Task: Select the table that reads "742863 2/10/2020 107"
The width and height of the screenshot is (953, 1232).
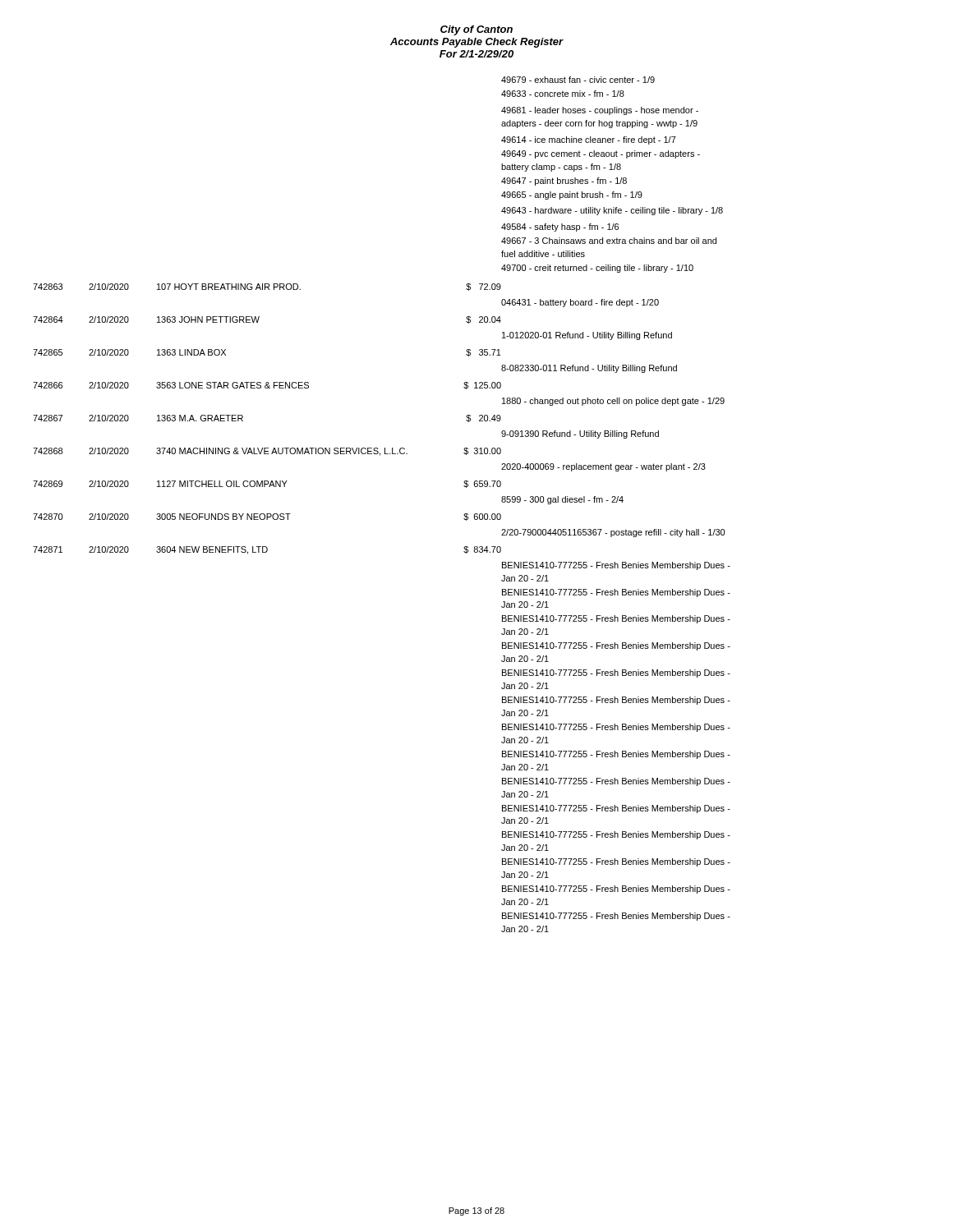Action: coord(476,609)
